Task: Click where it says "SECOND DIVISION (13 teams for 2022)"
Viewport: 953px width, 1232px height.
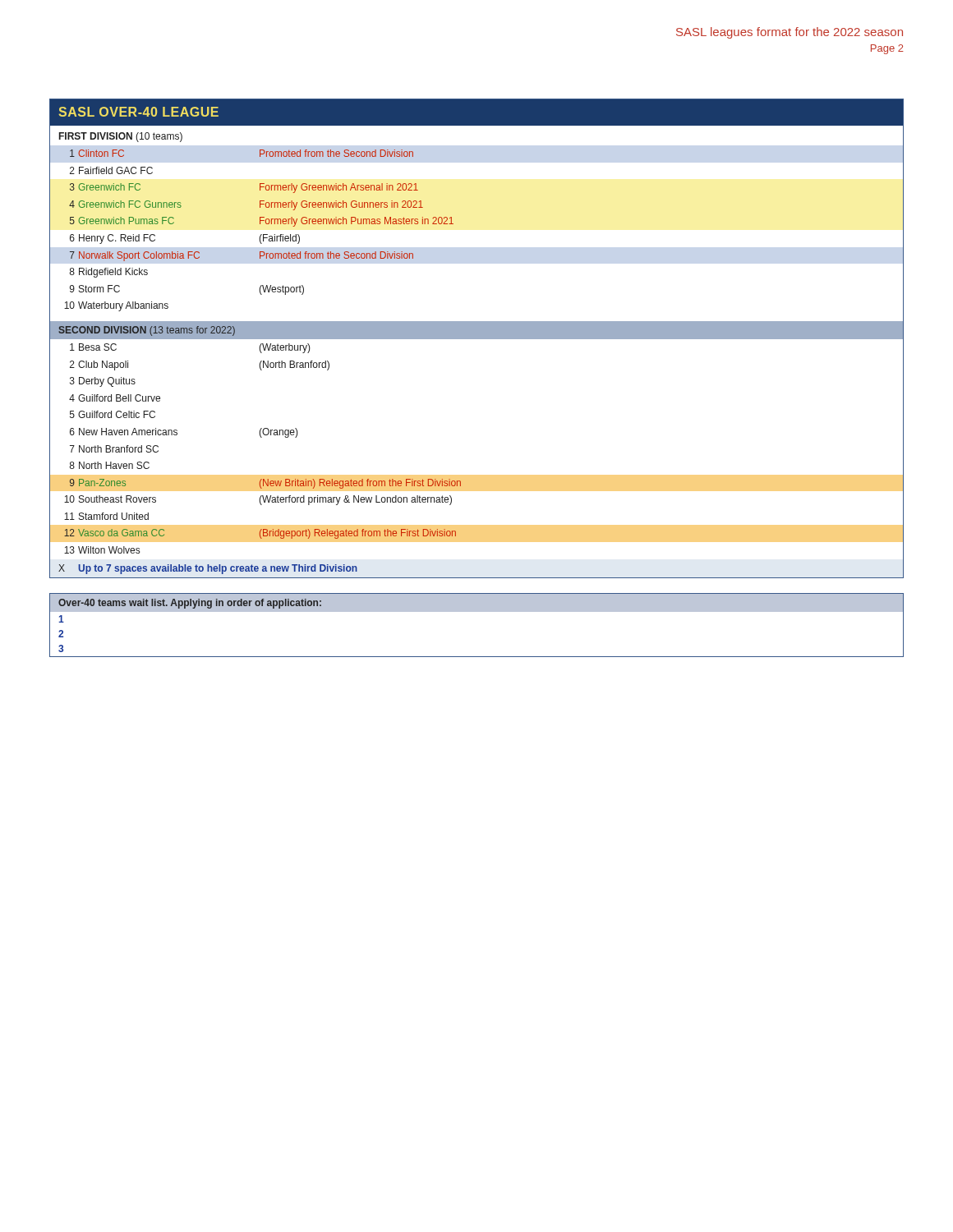Action: pyautogui.click(x=147, y=330)
